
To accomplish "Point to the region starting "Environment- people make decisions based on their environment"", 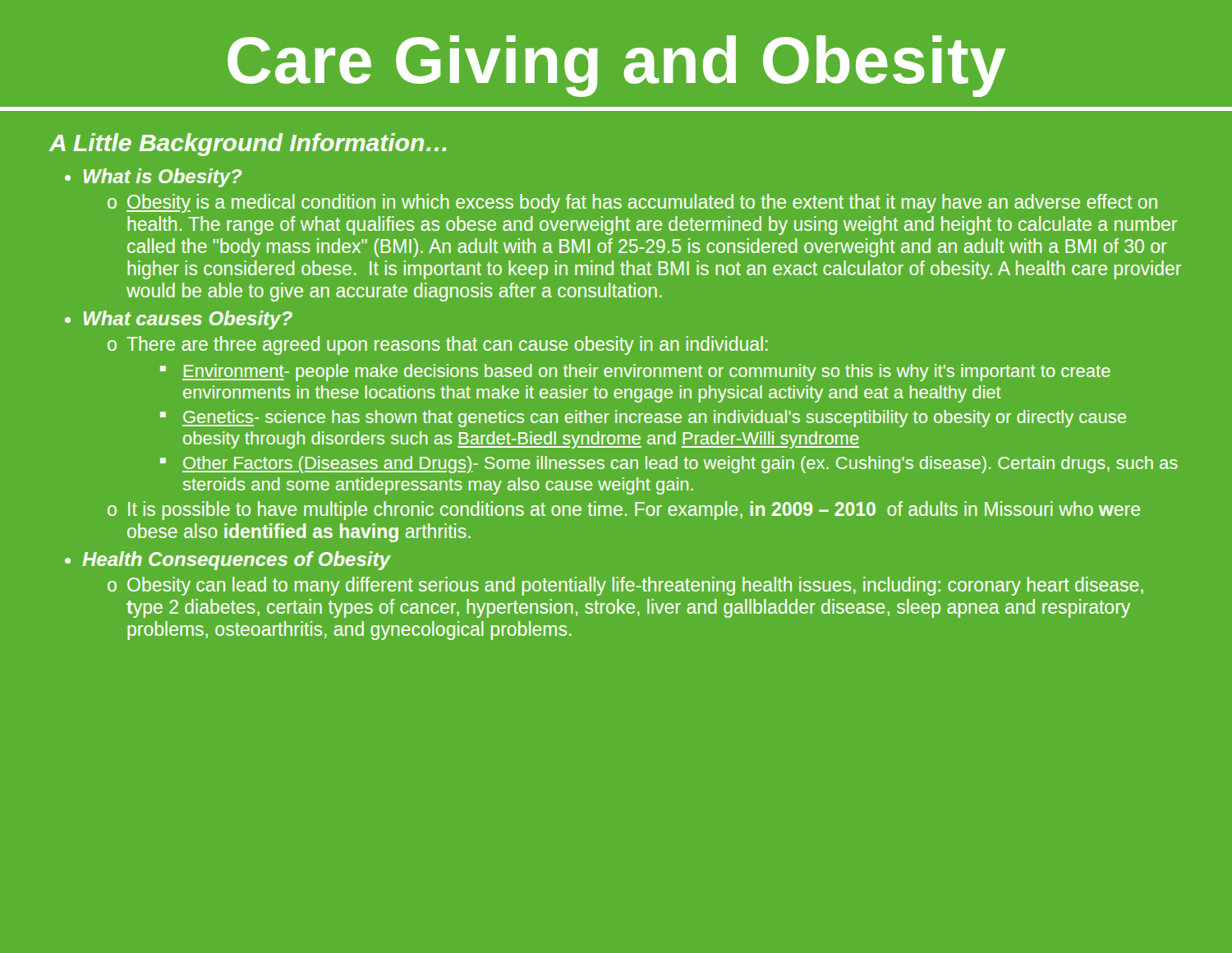I will point(647,382).
